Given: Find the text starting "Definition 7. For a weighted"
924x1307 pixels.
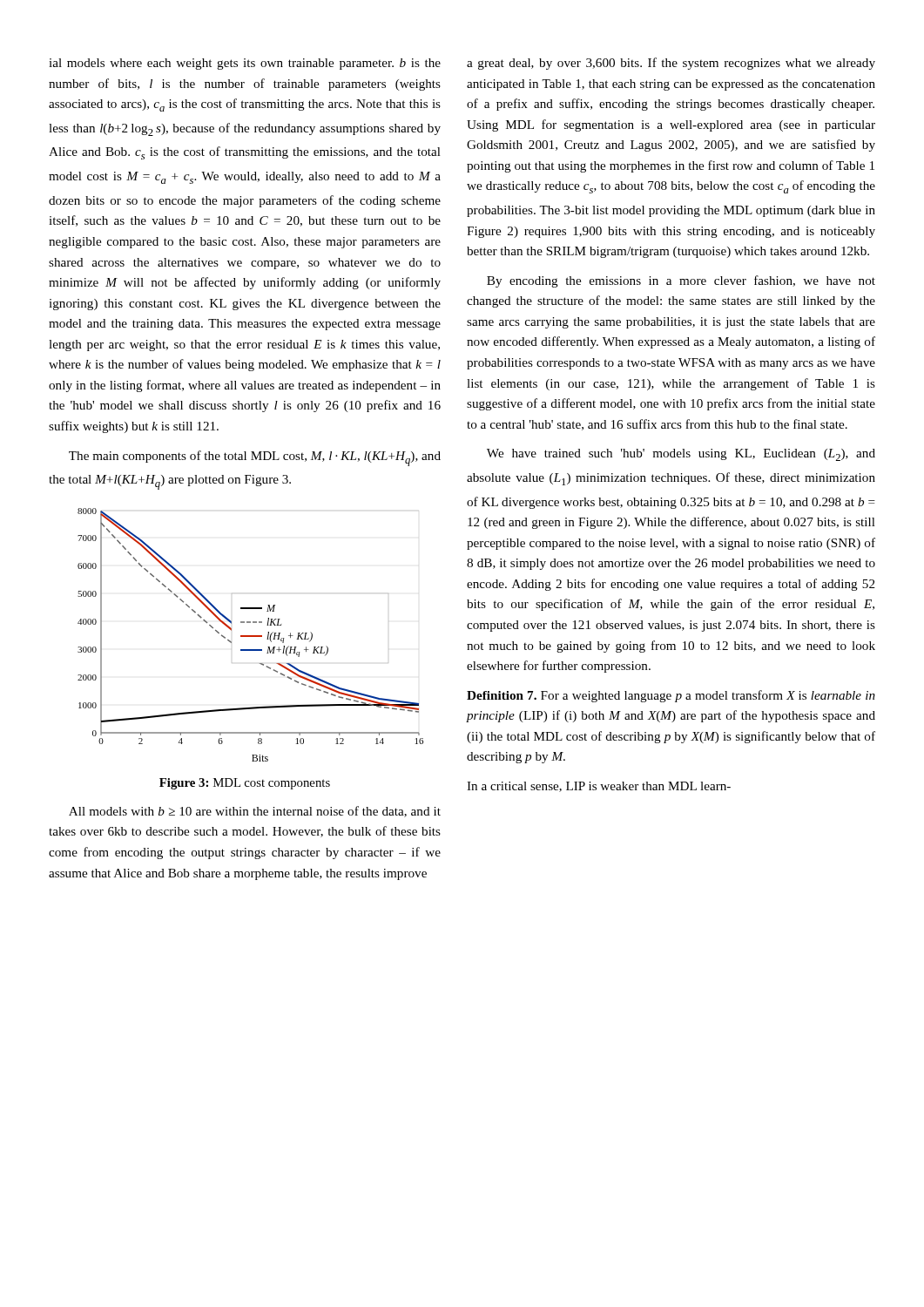Looking at the screenshot, I should pos(671,726).
